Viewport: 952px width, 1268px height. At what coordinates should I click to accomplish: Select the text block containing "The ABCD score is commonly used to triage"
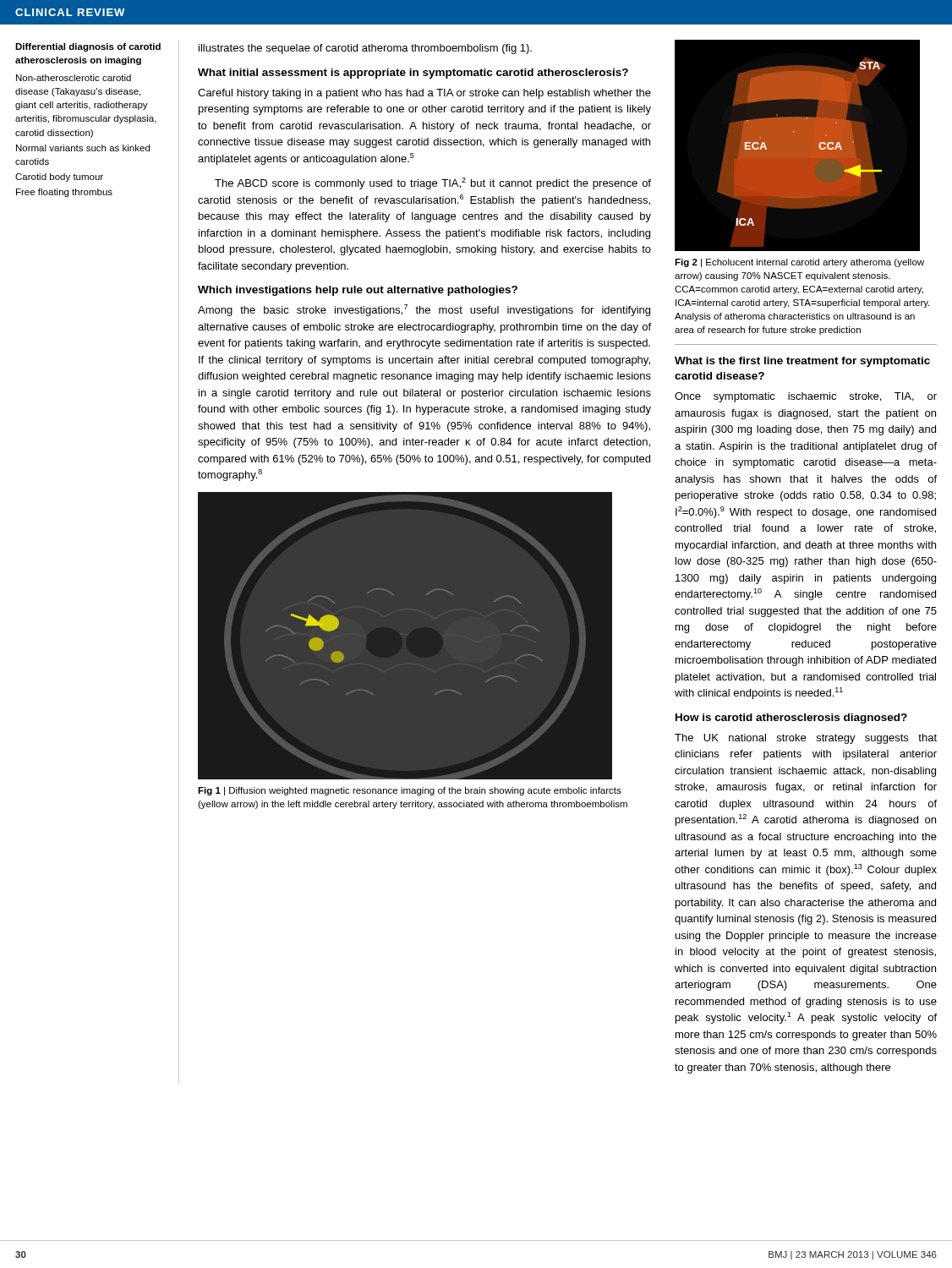424,224
